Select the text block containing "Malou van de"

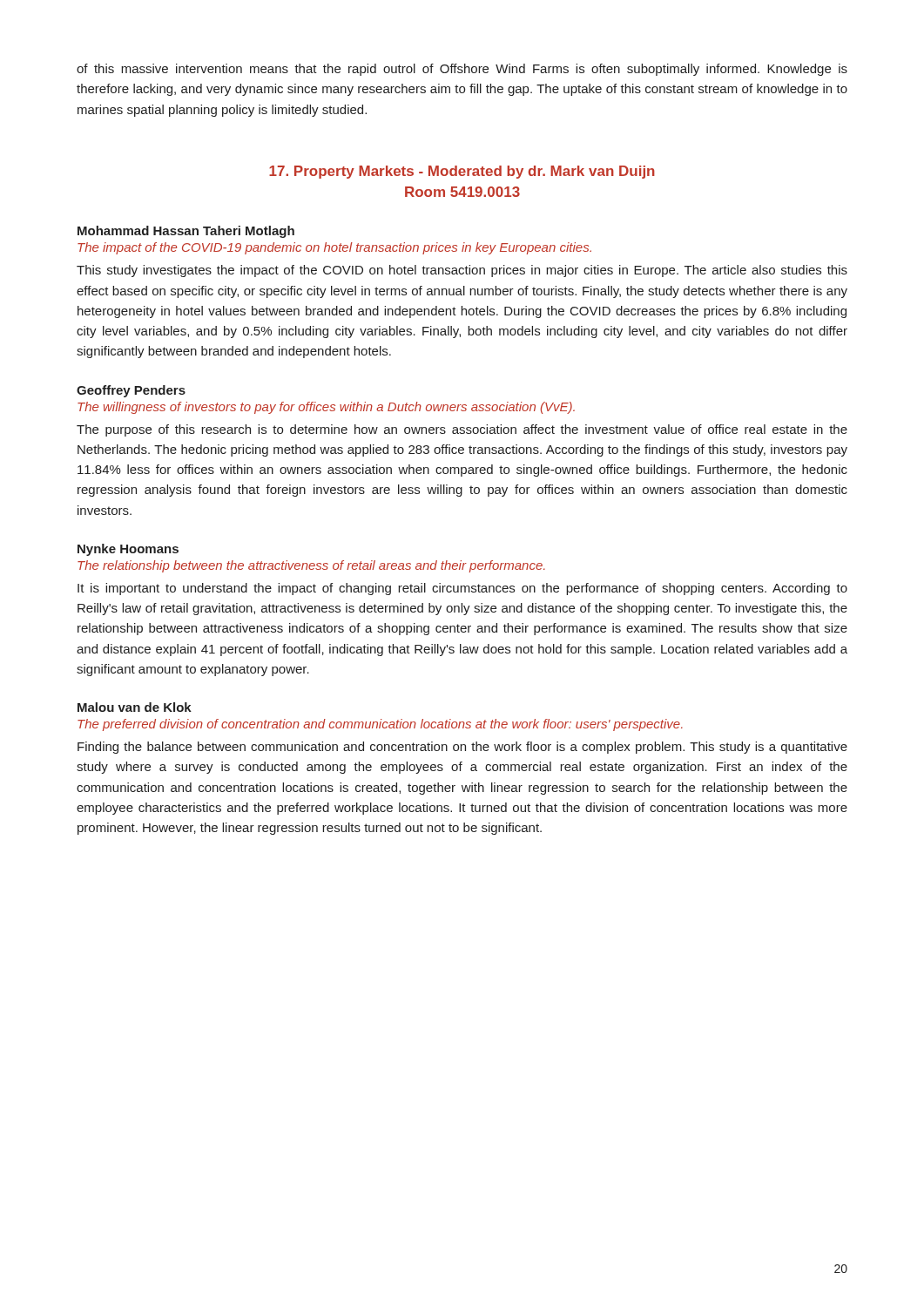point(134,707)
